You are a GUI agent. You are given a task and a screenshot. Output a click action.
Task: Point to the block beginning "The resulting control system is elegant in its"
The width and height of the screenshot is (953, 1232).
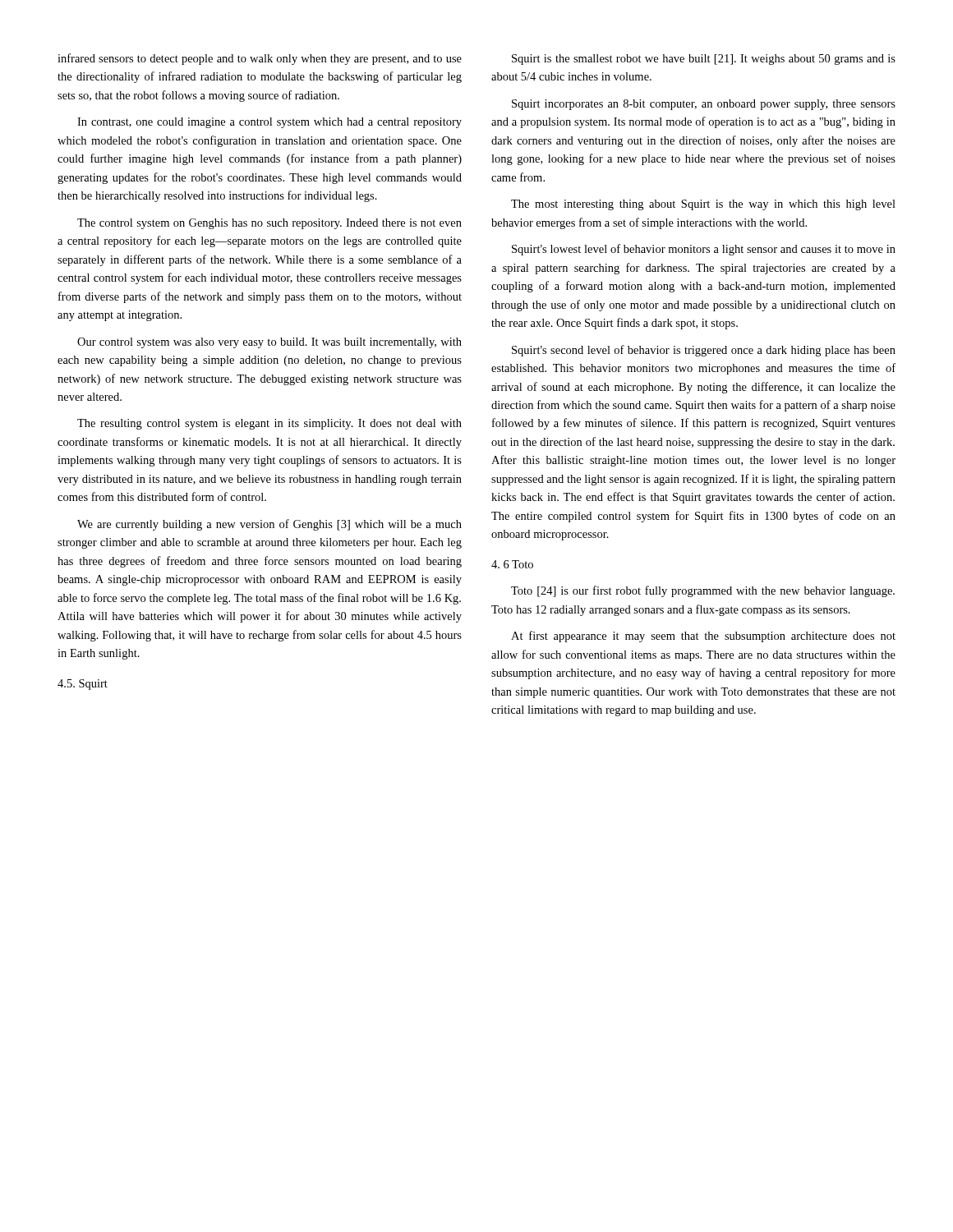pyautogui.click(x=260, y=460)
